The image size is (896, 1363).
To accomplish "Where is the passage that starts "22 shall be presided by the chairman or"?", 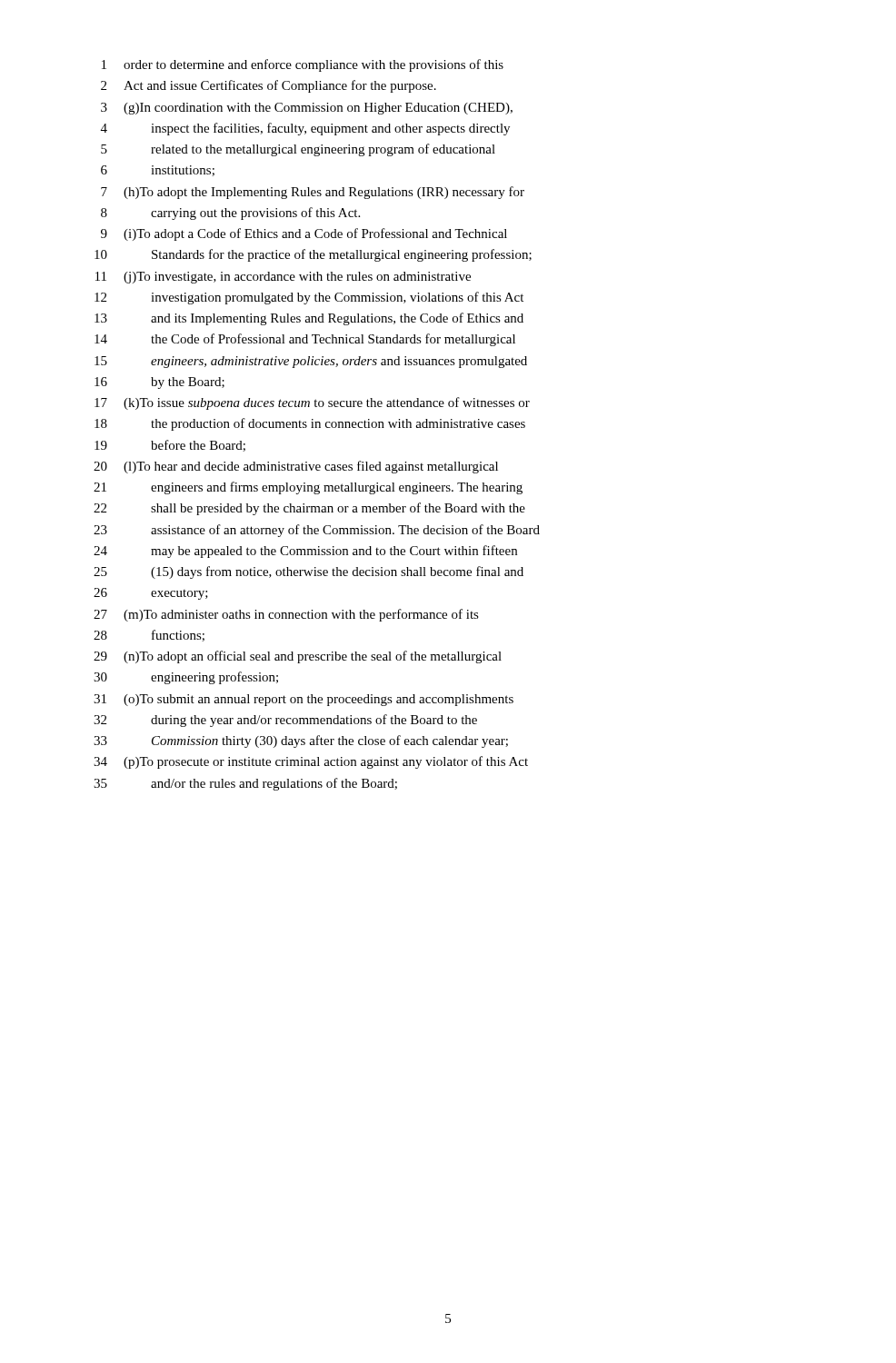I will (448, 509).
